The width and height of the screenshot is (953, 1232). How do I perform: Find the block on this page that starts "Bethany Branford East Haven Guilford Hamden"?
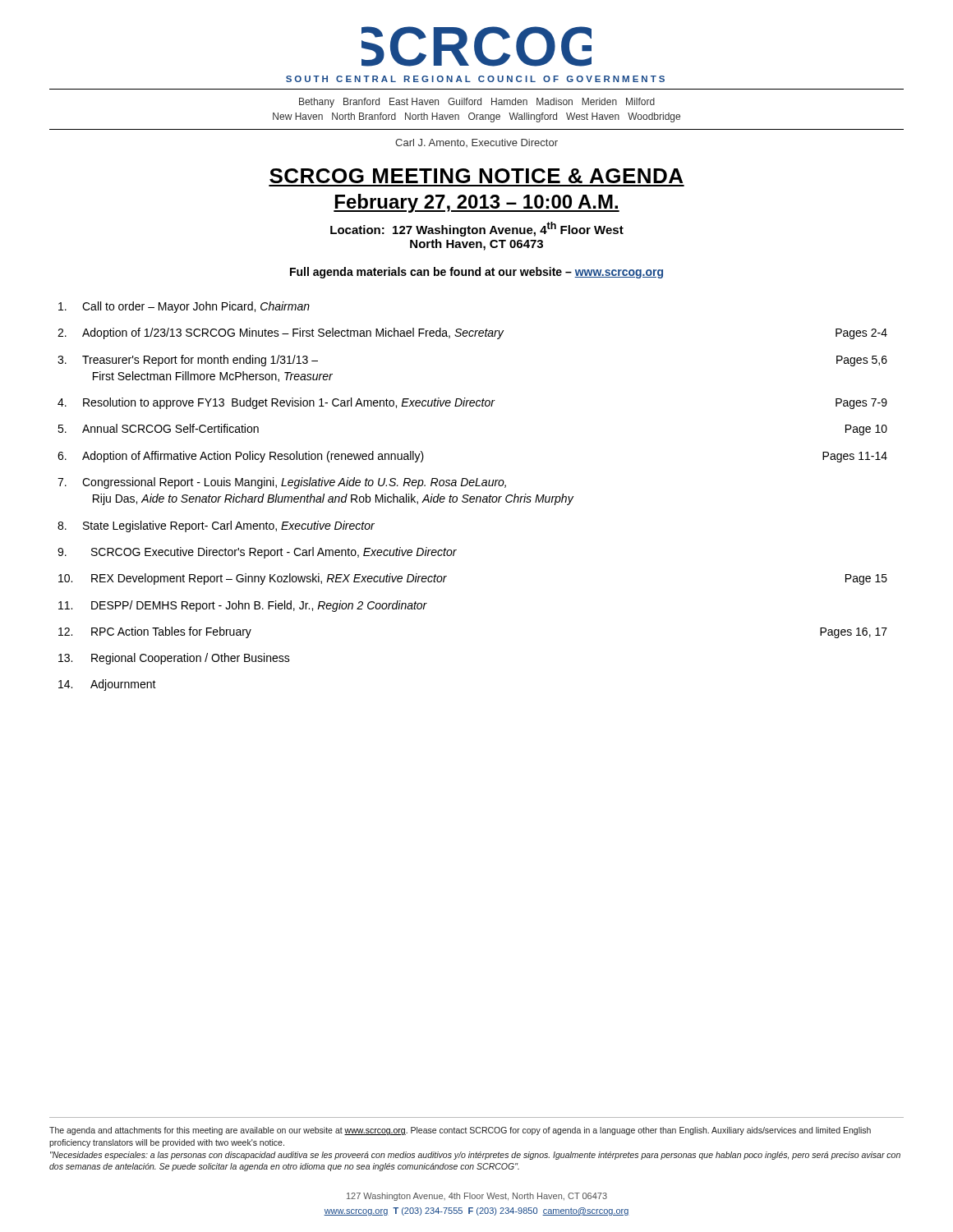point(476,109)
